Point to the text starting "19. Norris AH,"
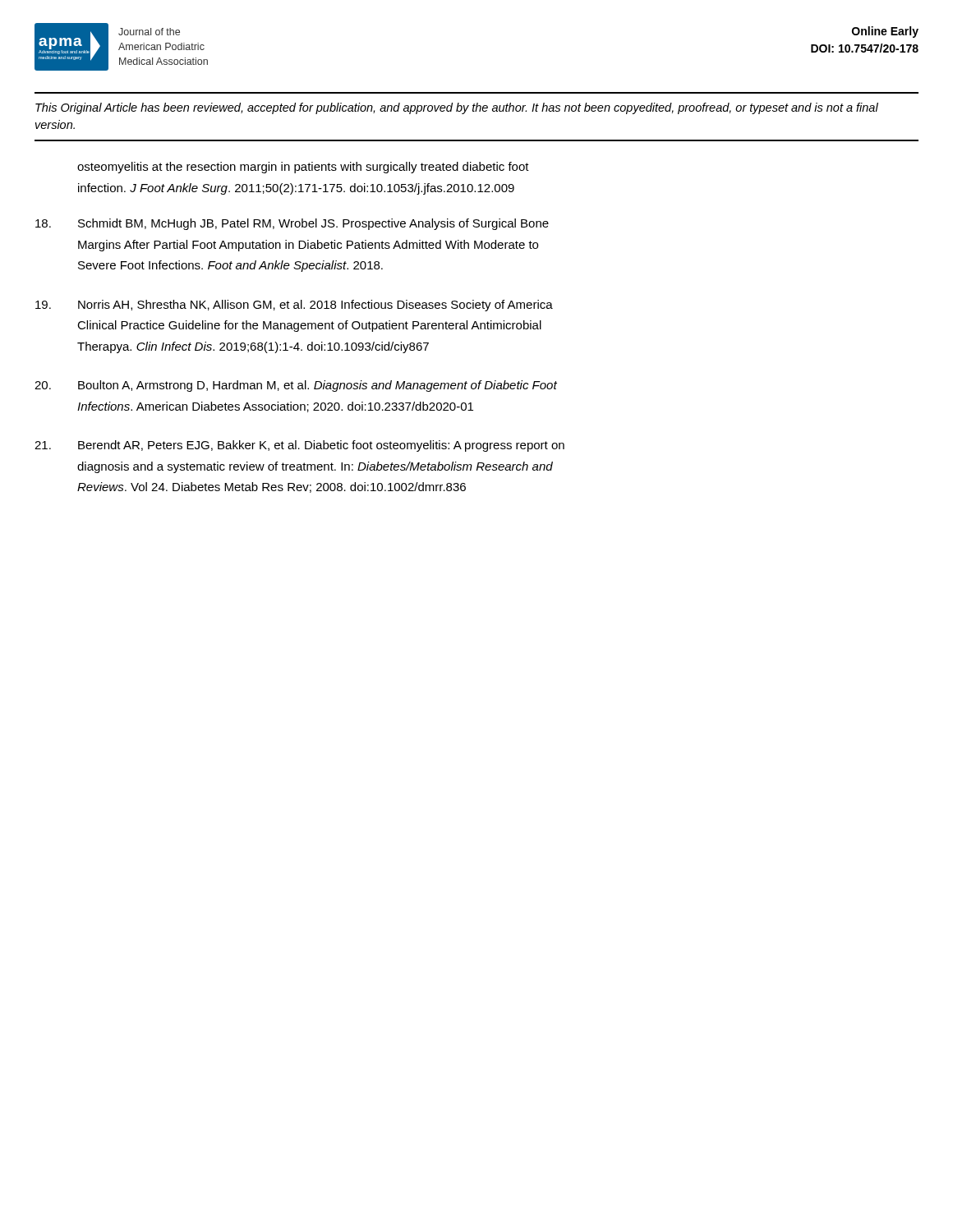This screenshot has height=1232, width=953. pyautogui.click(x=476, y=325)
